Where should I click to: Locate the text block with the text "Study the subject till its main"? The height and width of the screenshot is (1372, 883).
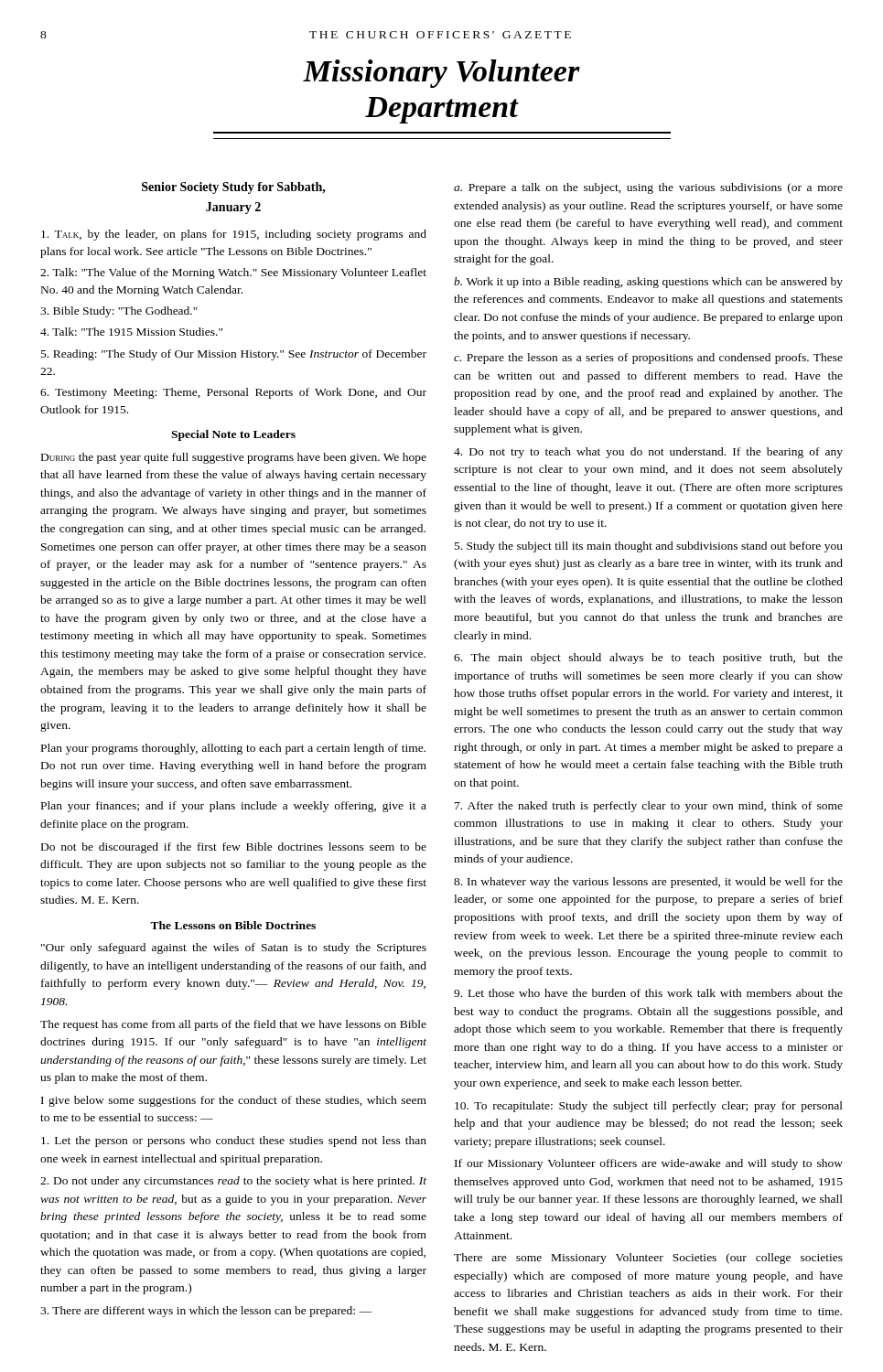[x=648, y=590]
